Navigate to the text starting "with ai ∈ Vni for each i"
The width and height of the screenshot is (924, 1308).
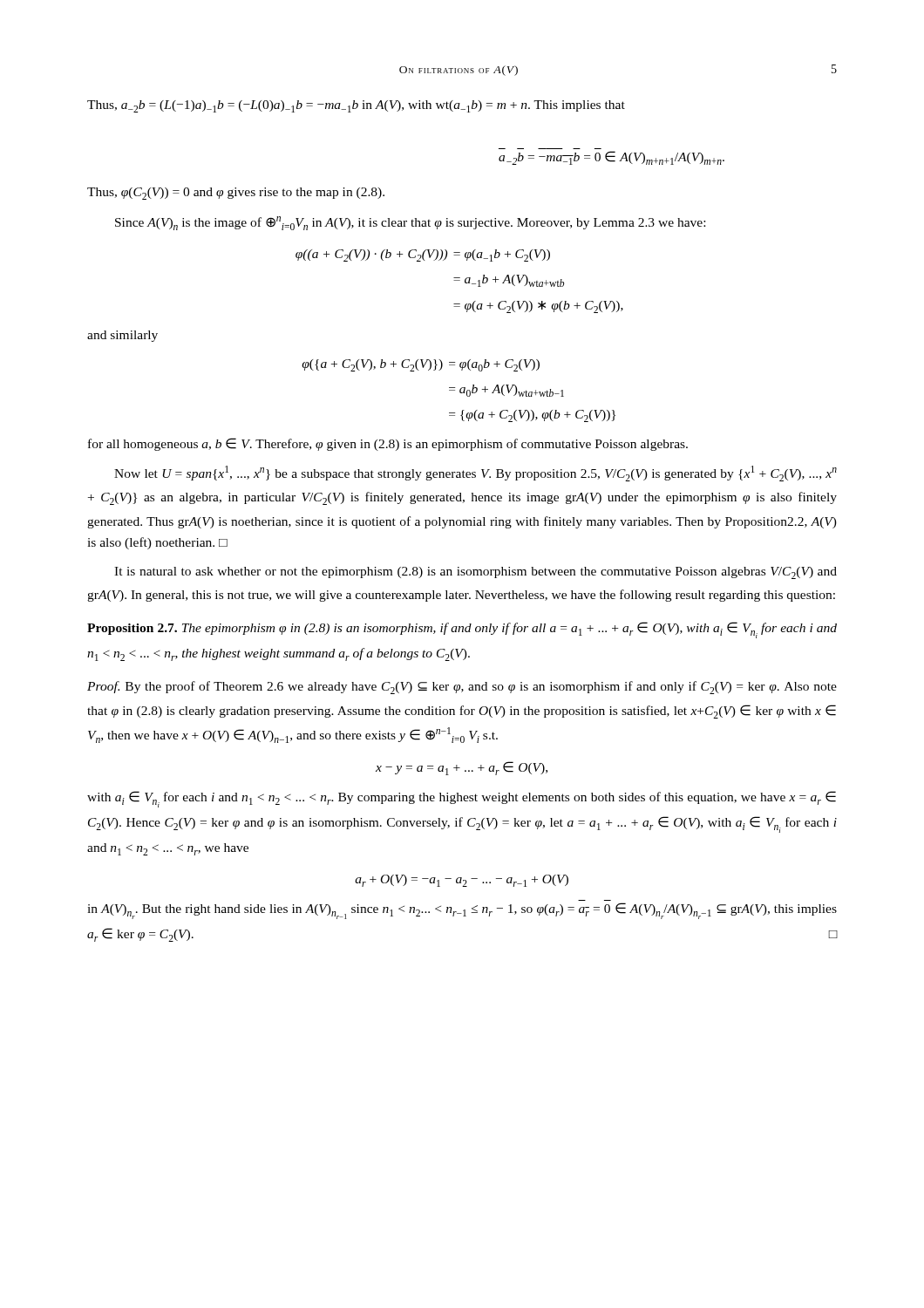(x=462, y=824)
